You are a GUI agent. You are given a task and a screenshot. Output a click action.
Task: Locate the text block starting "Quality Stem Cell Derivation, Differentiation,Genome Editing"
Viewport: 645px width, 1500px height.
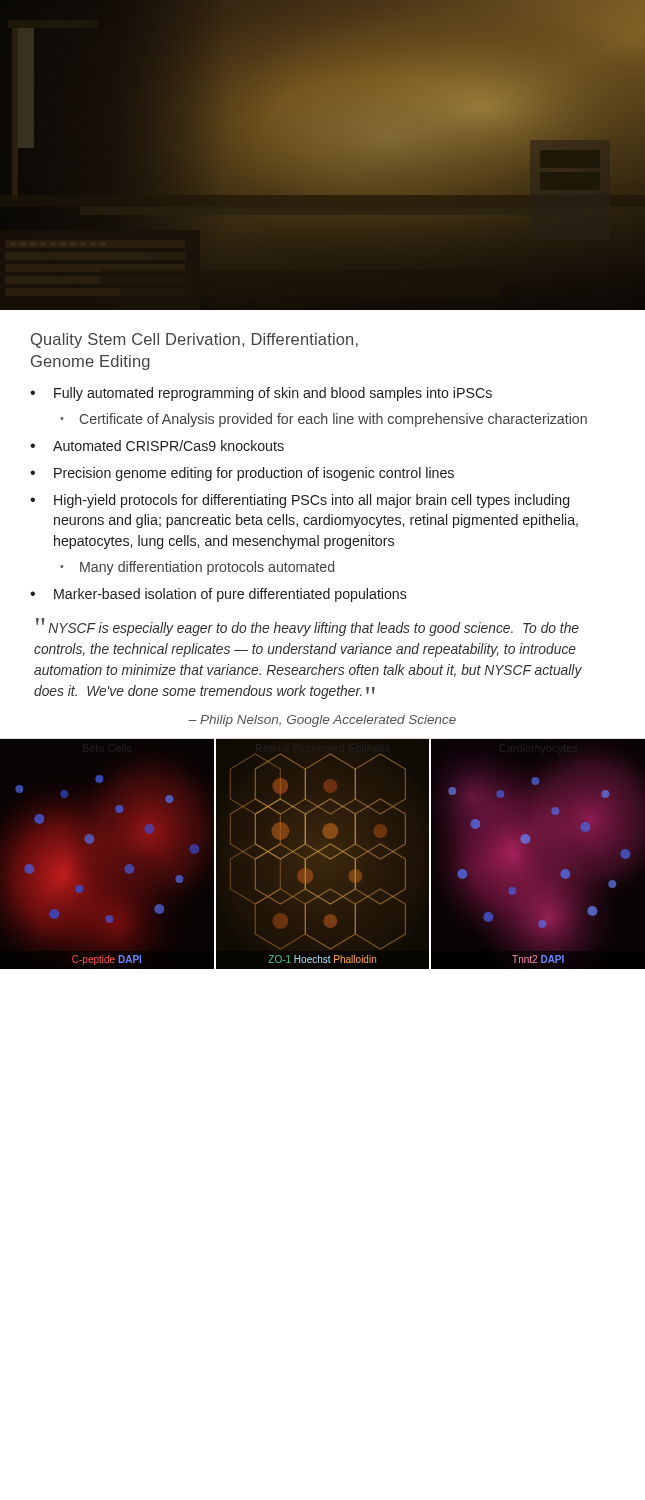(x=195, y=350)
